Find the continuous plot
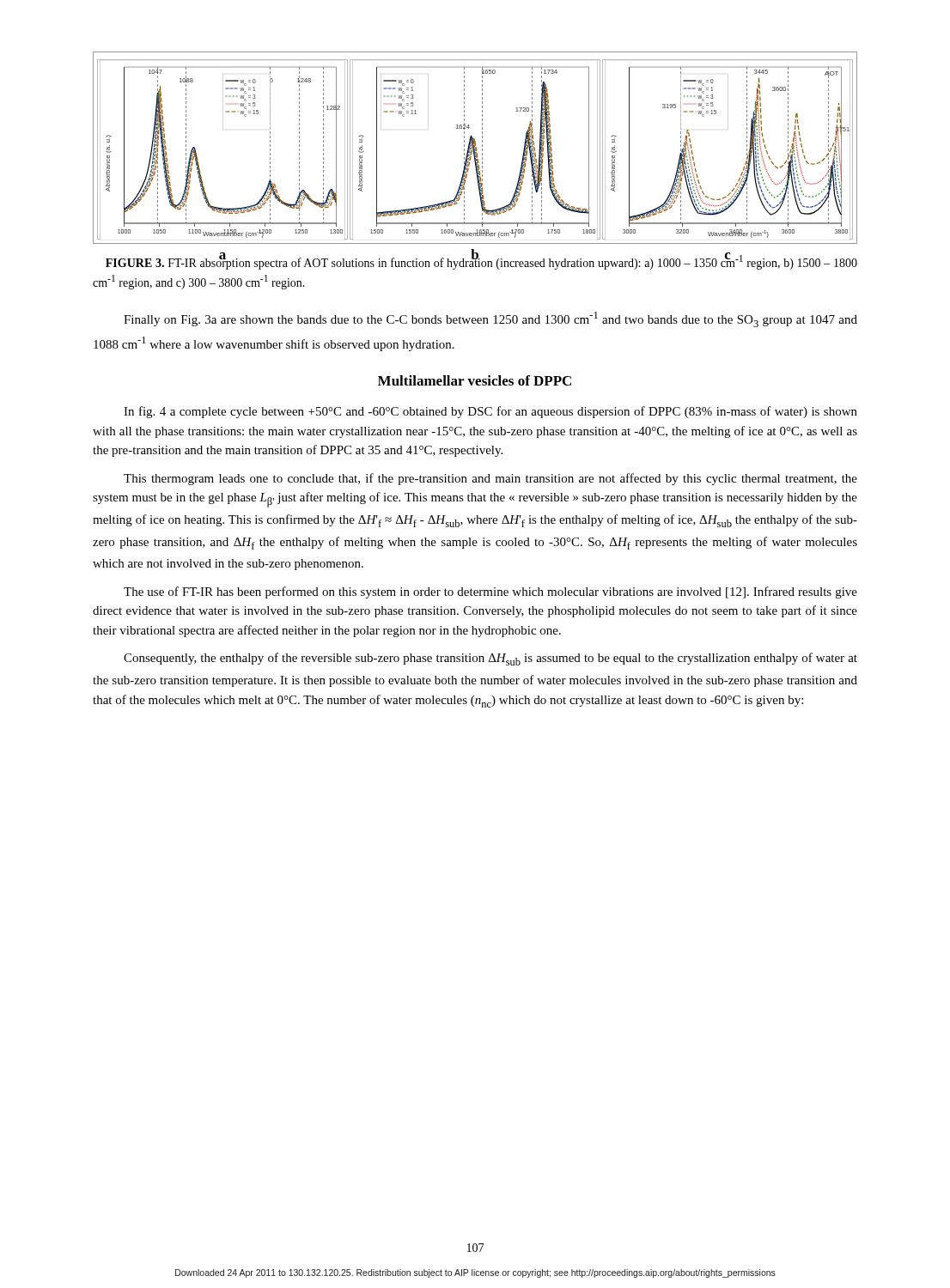This screenshot has height=1288, width=950. click(x=475, y=148)
